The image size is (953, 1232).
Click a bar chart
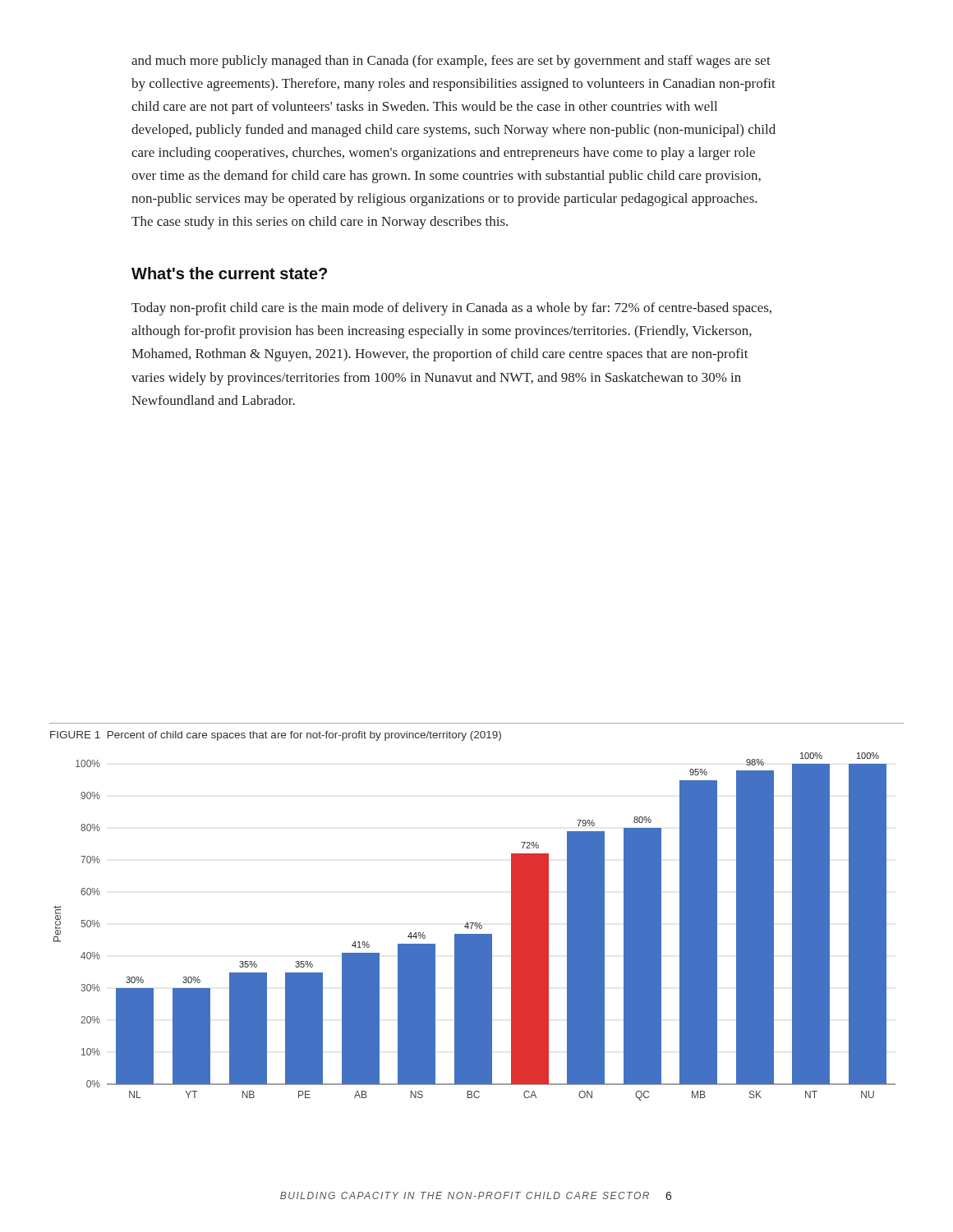pos(476,951)
